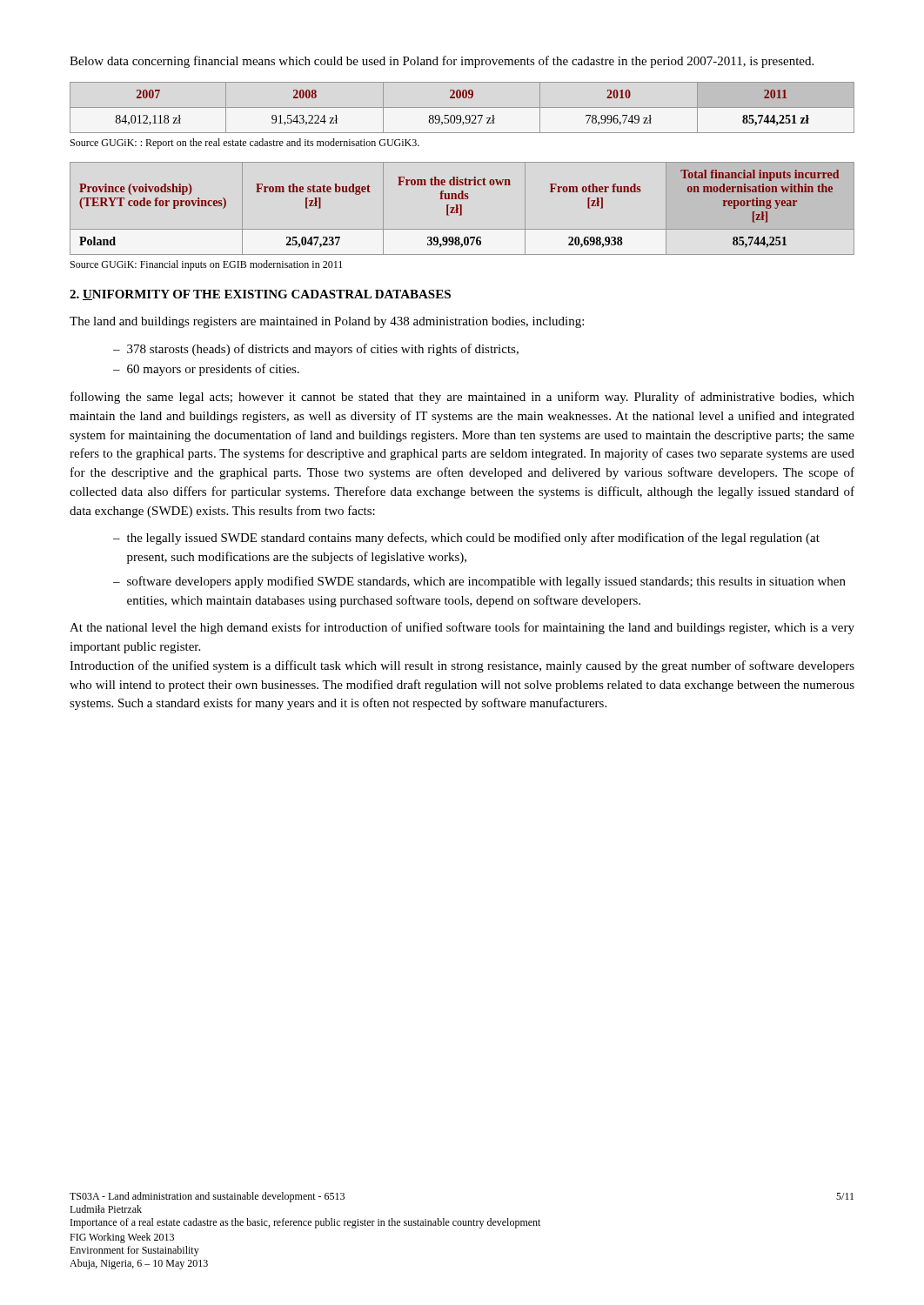Where is the caption that starts "Source GUGiK: Financial inputs on EGIB modernisation in"?
The height and width of the screenshot is (1305, 924).
tap(206, 264)
